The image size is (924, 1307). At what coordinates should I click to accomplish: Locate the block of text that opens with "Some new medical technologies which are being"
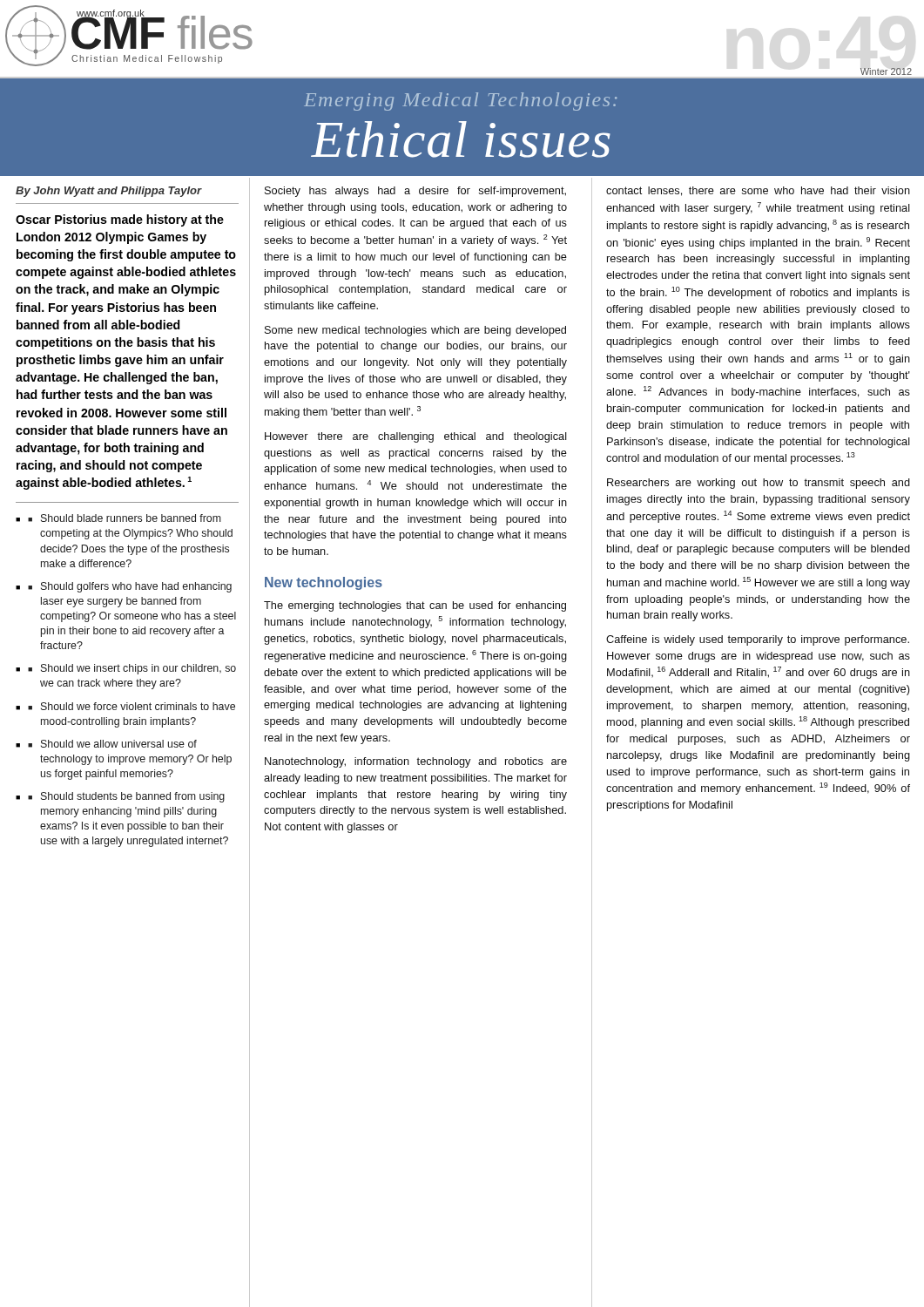(x=415, y=371)
